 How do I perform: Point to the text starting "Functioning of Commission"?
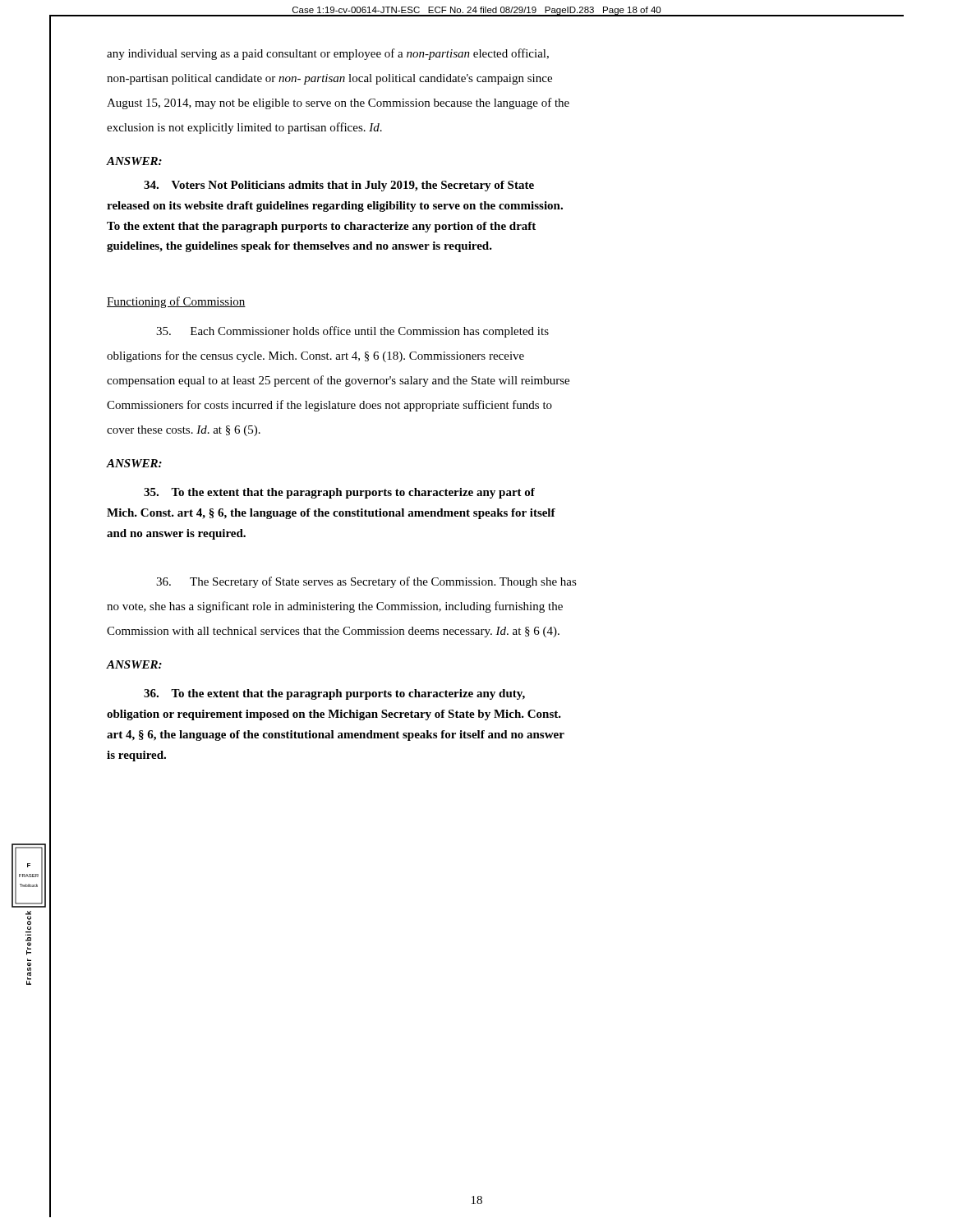176,301
